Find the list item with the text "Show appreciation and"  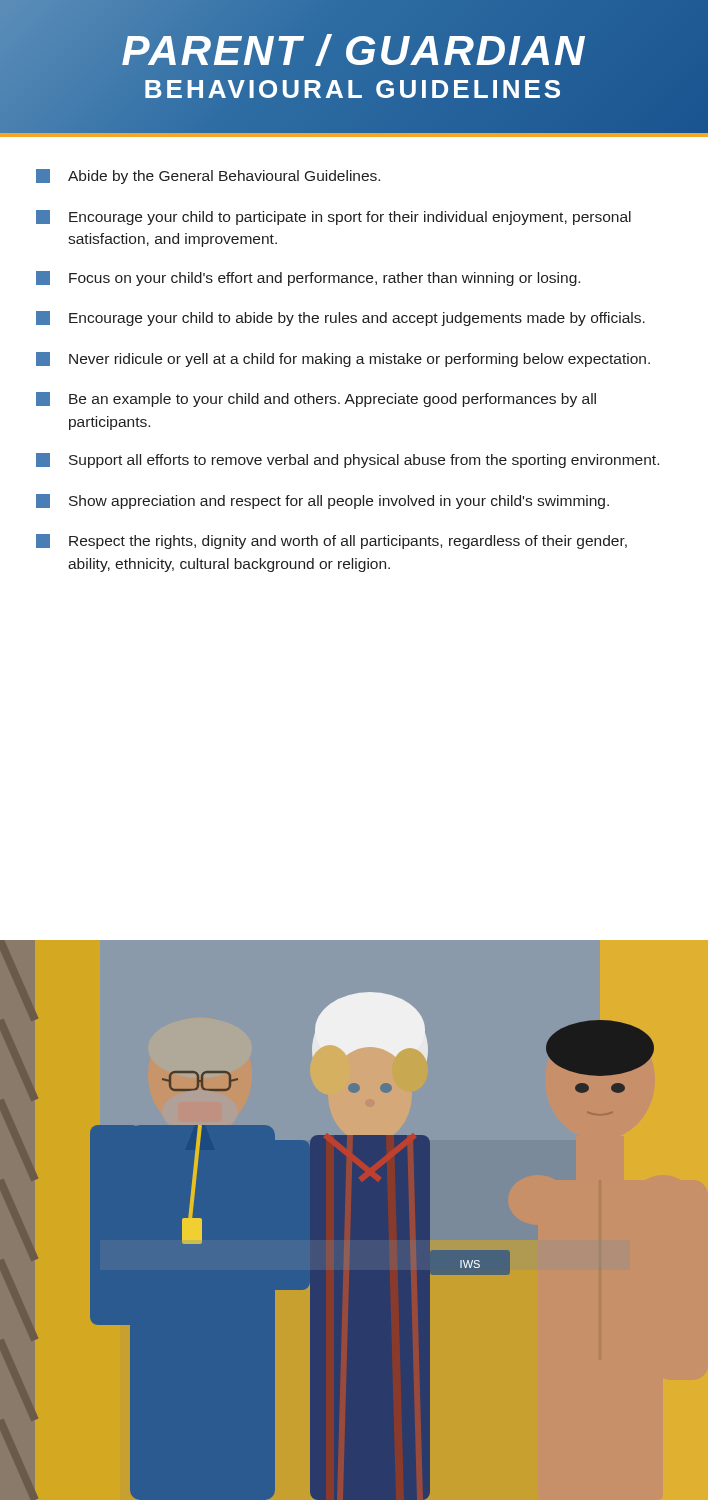click(350, 502)
